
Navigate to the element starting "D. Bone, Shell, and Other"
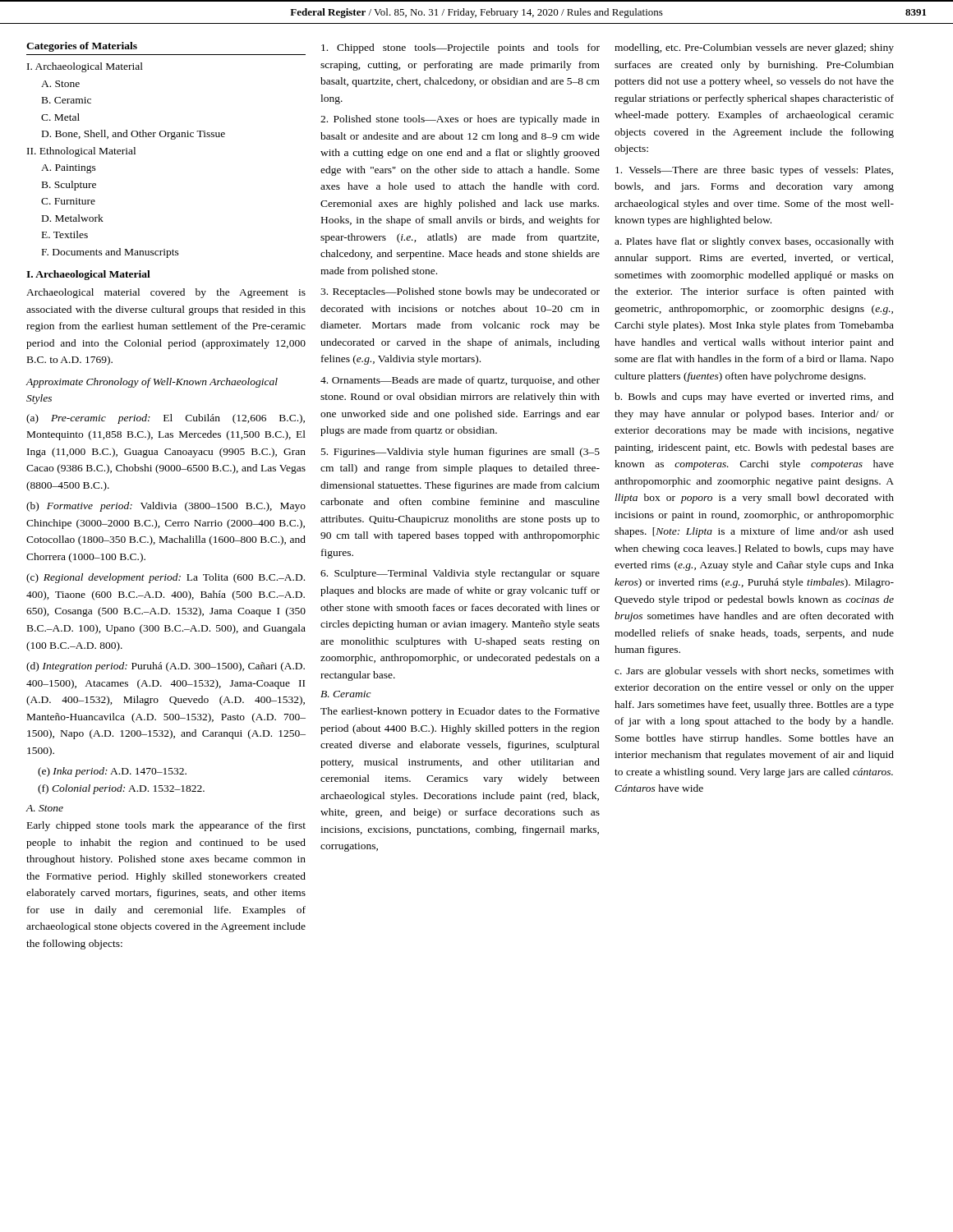(x=133, y=134)
